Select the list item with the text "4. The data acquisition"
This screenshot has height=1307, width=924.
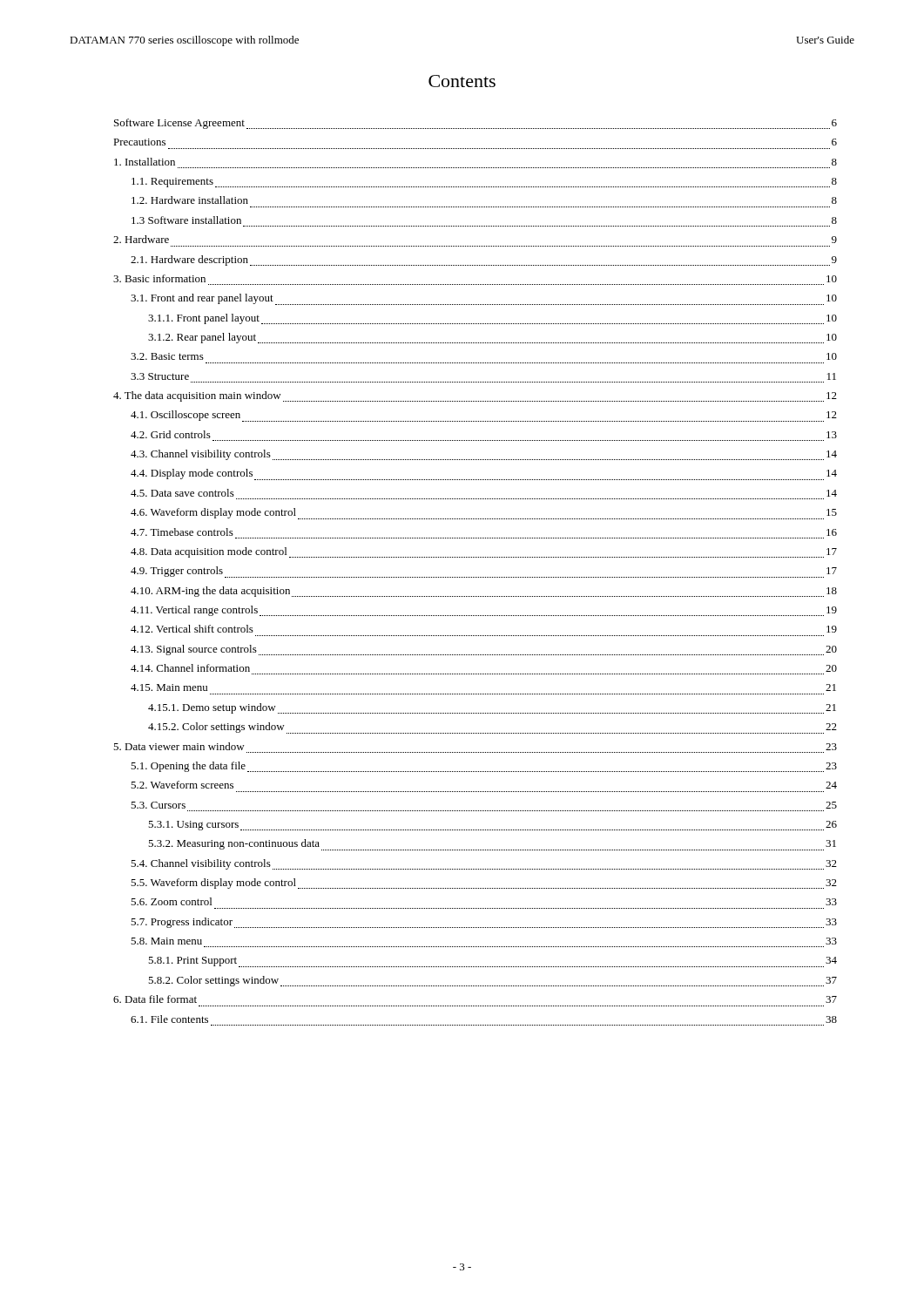[475, 396]
